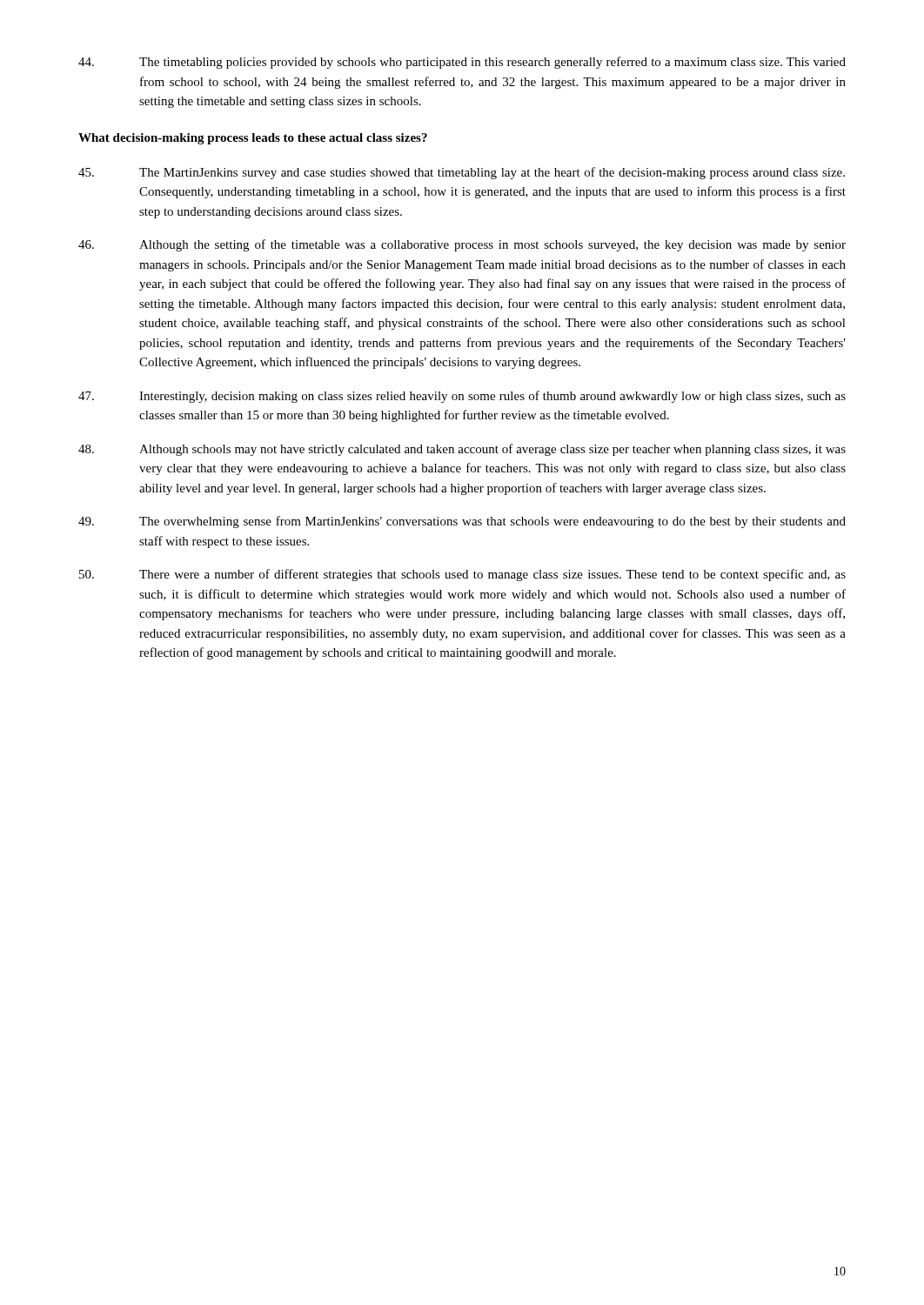Locate the section header with the text "What decision-making process leads to these actual class"
The width and height of the screenshot is (924, 1305).
tap(253, 137)
